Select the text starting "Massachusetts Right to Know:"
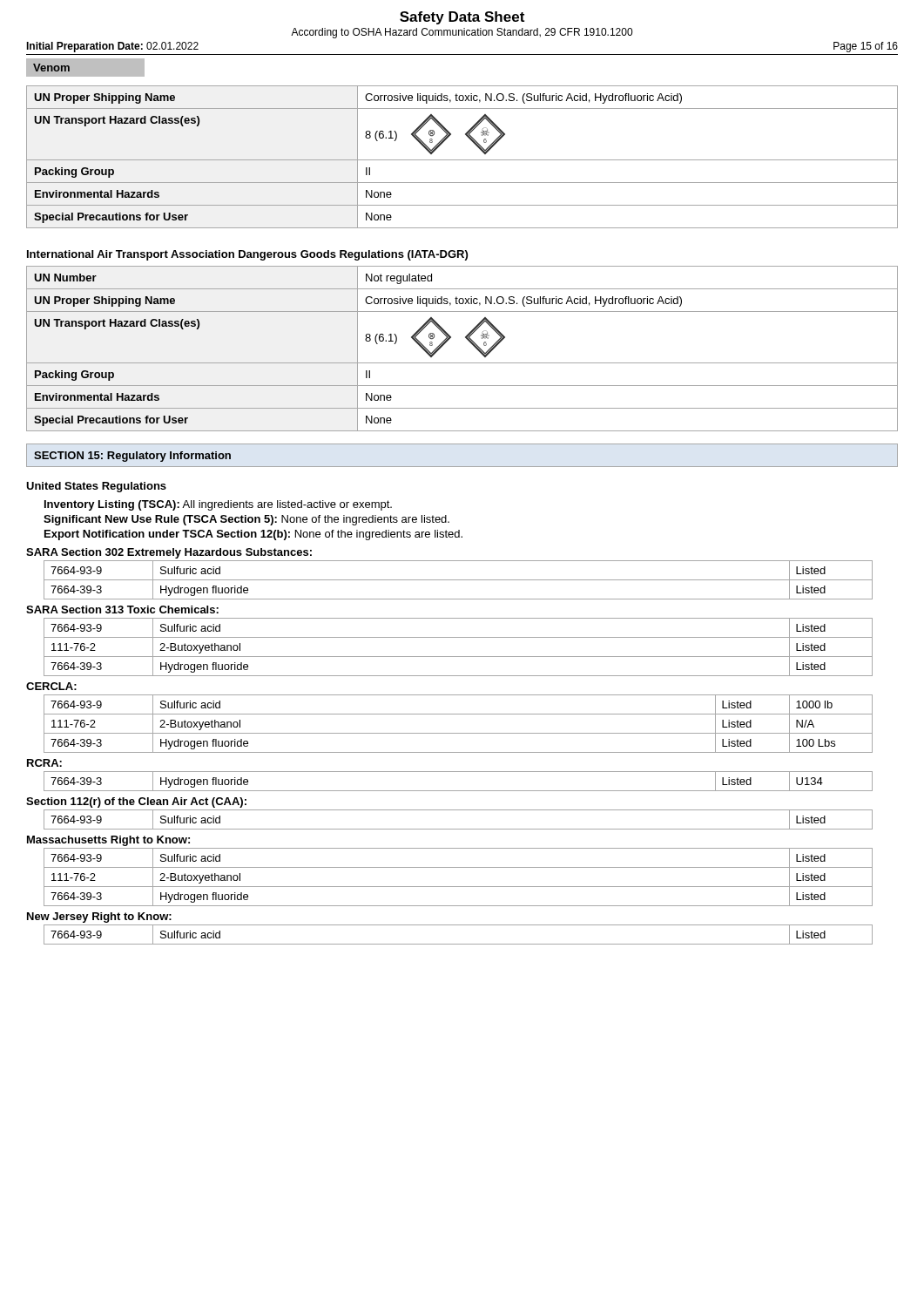The height and width of the screenshot is (1307, 924). click(109, 839)
